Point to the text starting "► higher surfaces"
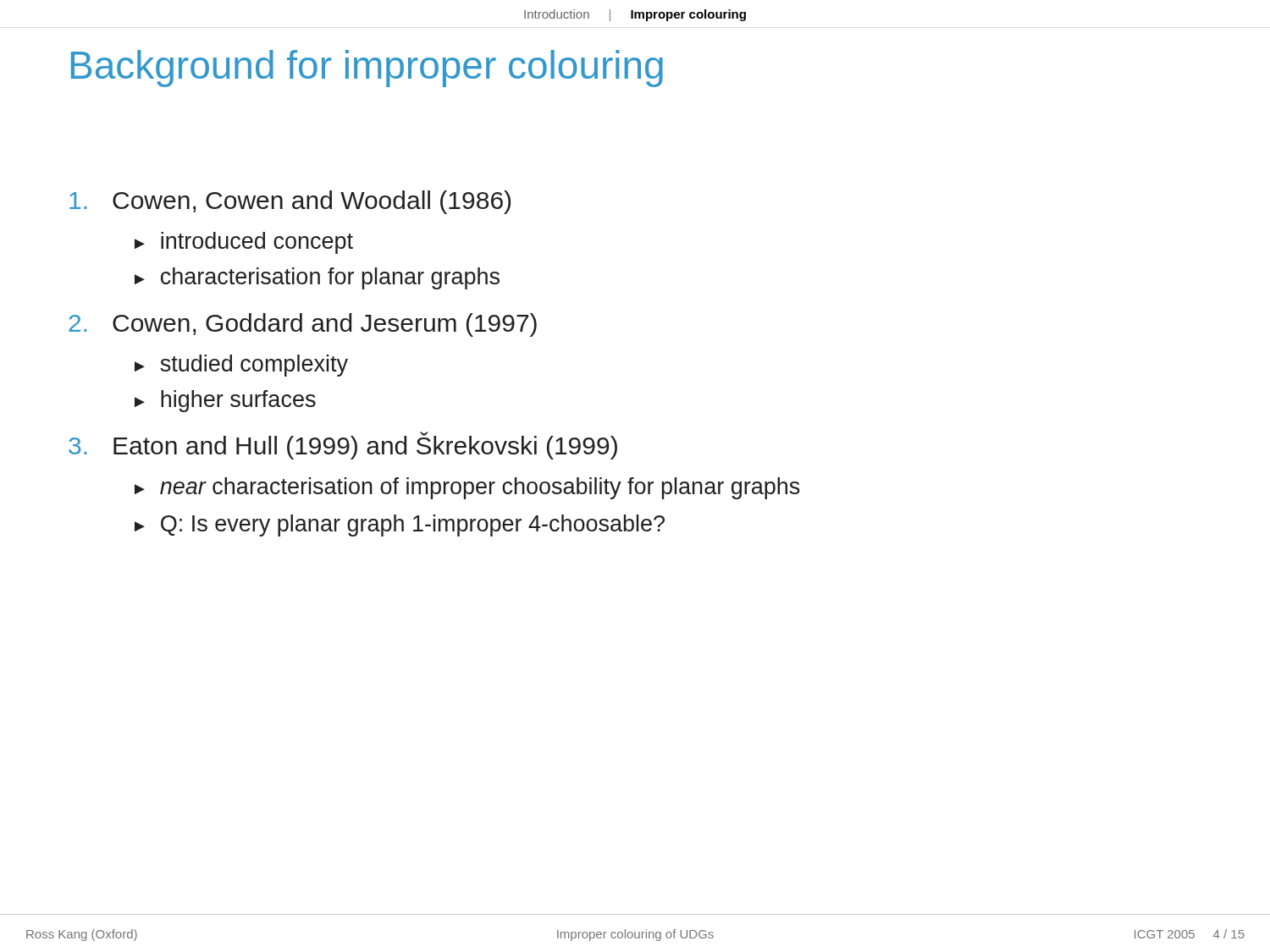Image resolution: width=1270 pixels, height=952 pixels. click(224, 400)
